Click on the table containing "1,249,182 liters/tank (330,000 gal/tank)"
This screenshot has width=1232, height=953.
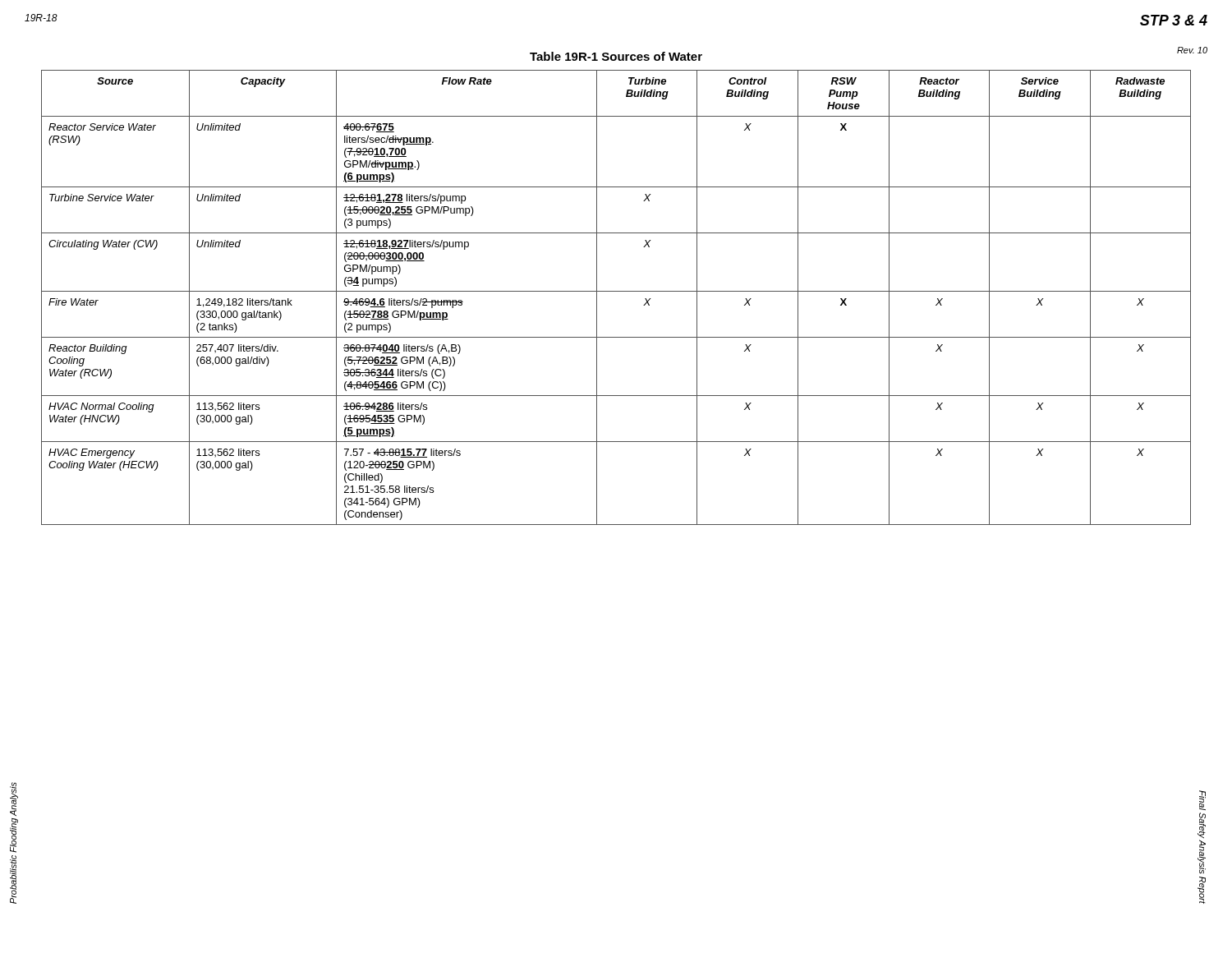pos(616,297)
